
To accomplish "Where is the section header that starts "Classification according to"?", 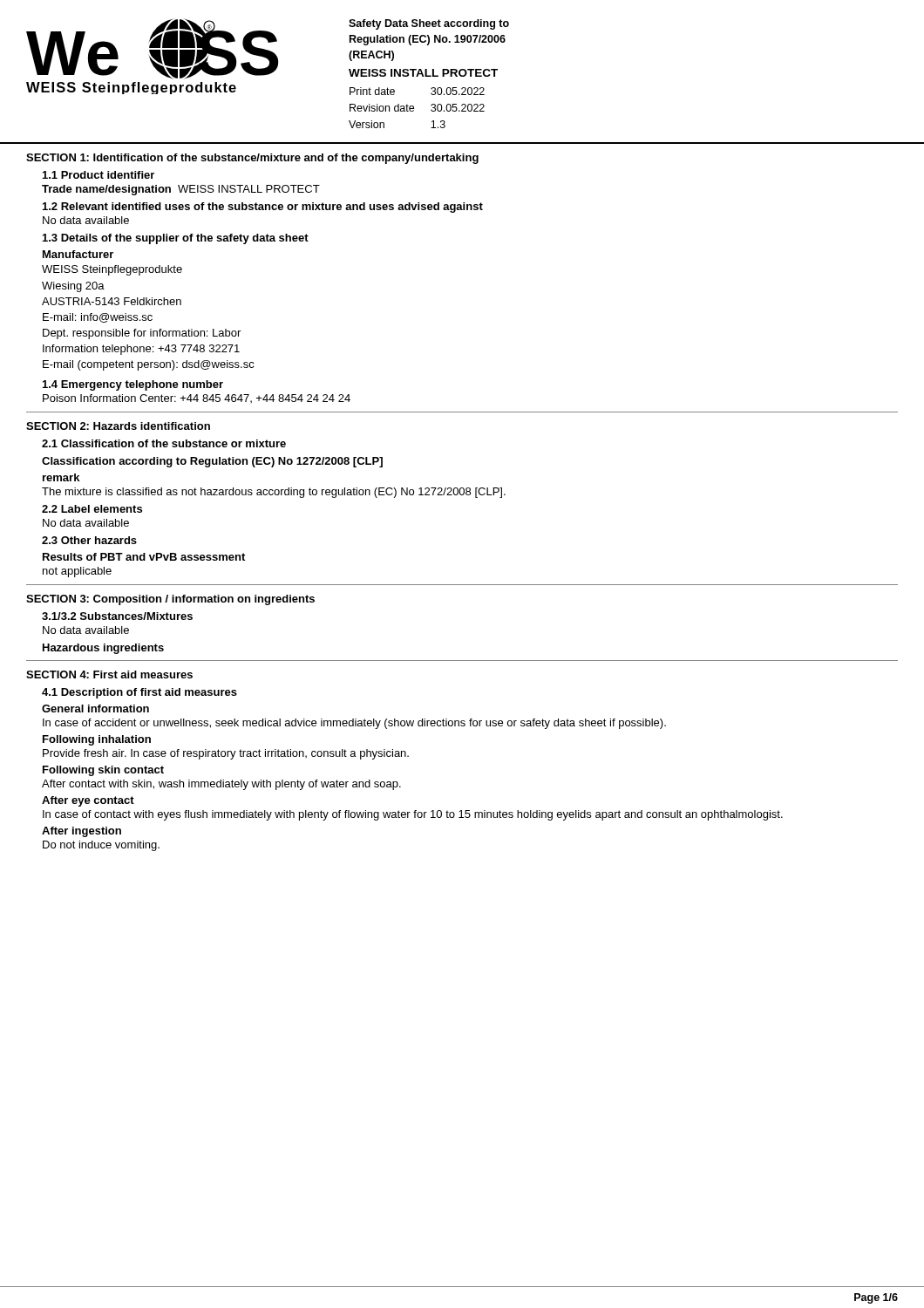I will (213, 461).
